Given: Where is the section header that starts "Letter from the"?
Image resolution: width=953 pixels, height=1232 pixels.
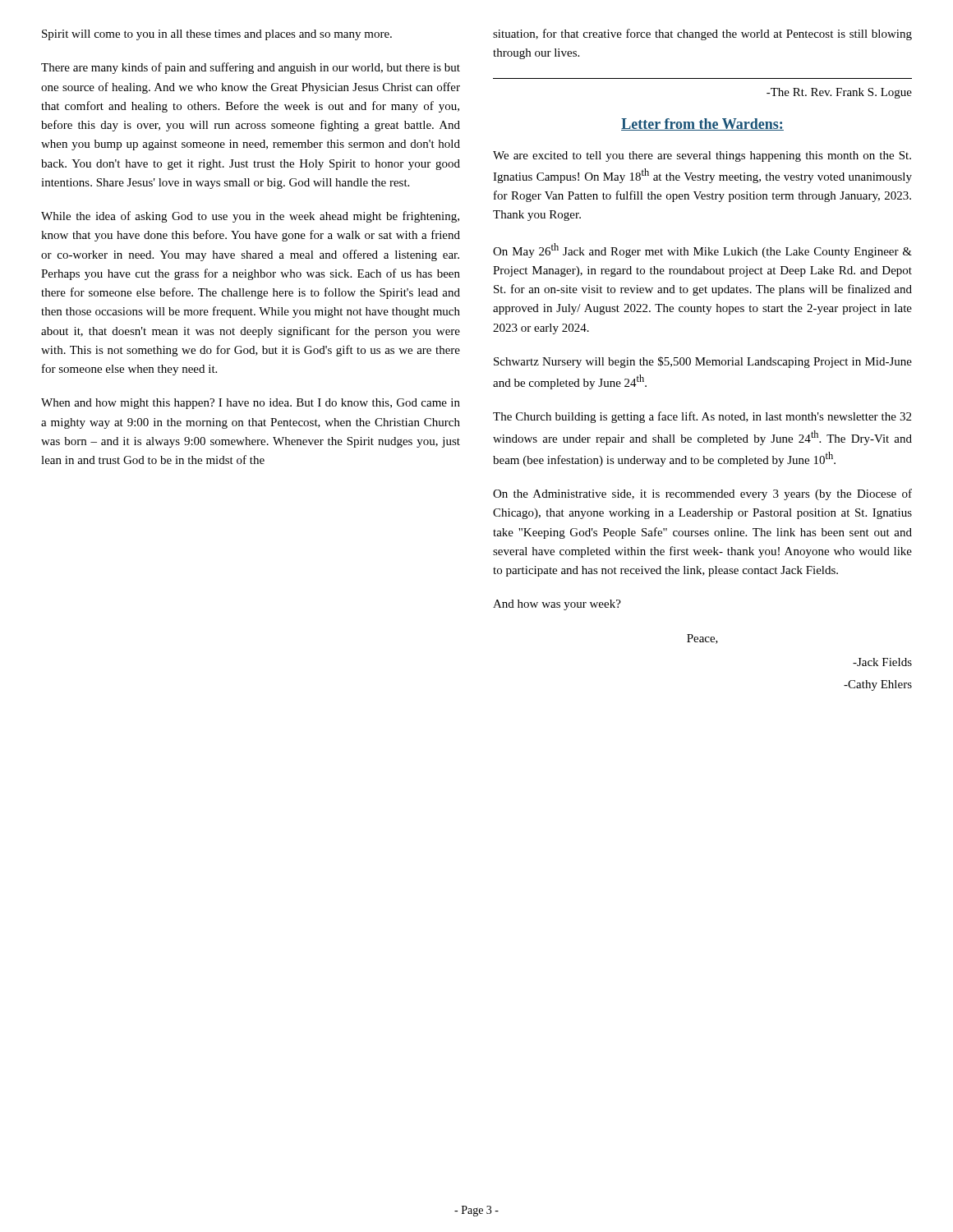Looking at the screenshot, I should (x=702, y=124).
